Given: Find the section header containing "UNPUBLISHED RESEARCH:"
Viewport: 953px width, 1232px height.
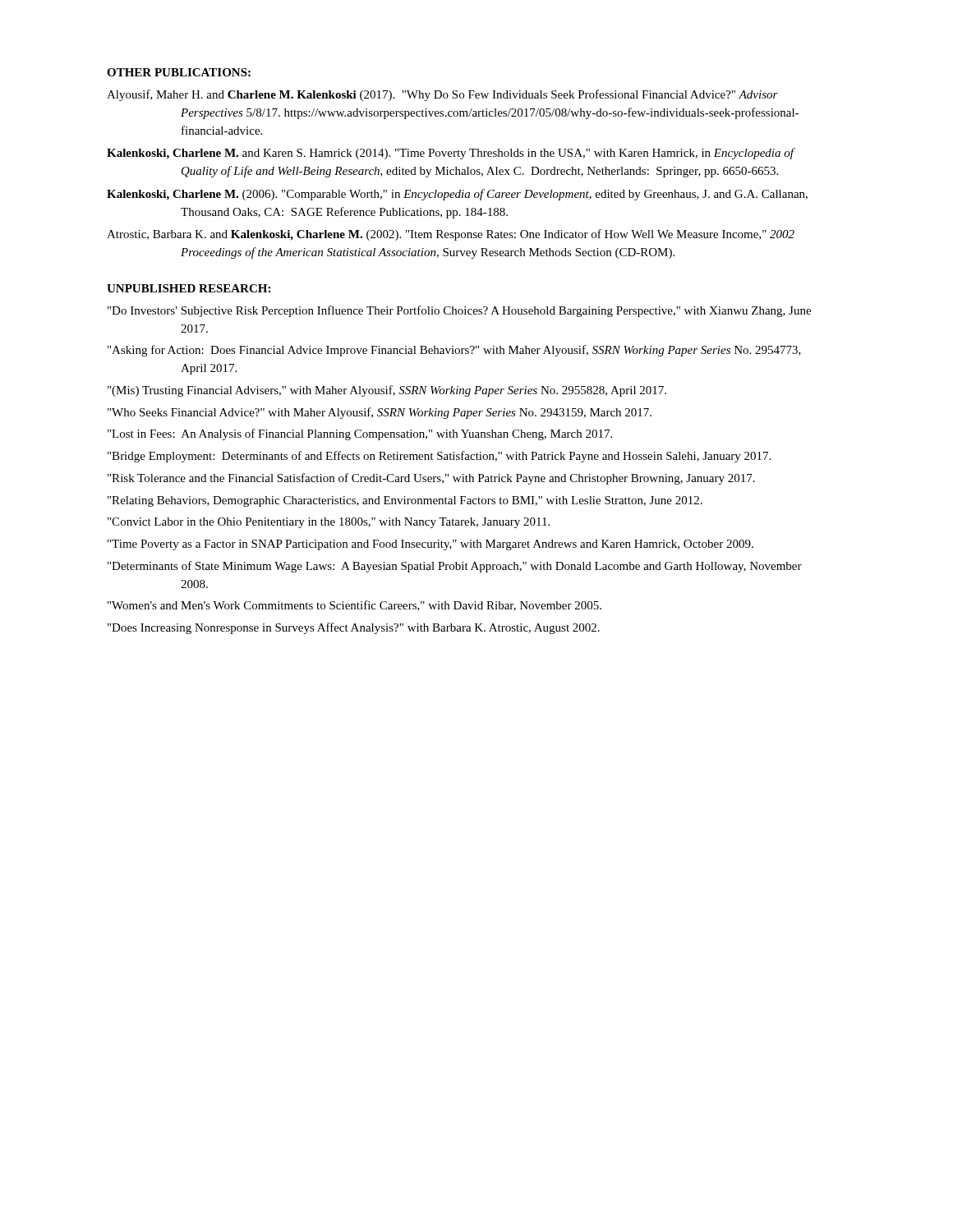Looking at the screenshot, I should (x=189, y=288).
